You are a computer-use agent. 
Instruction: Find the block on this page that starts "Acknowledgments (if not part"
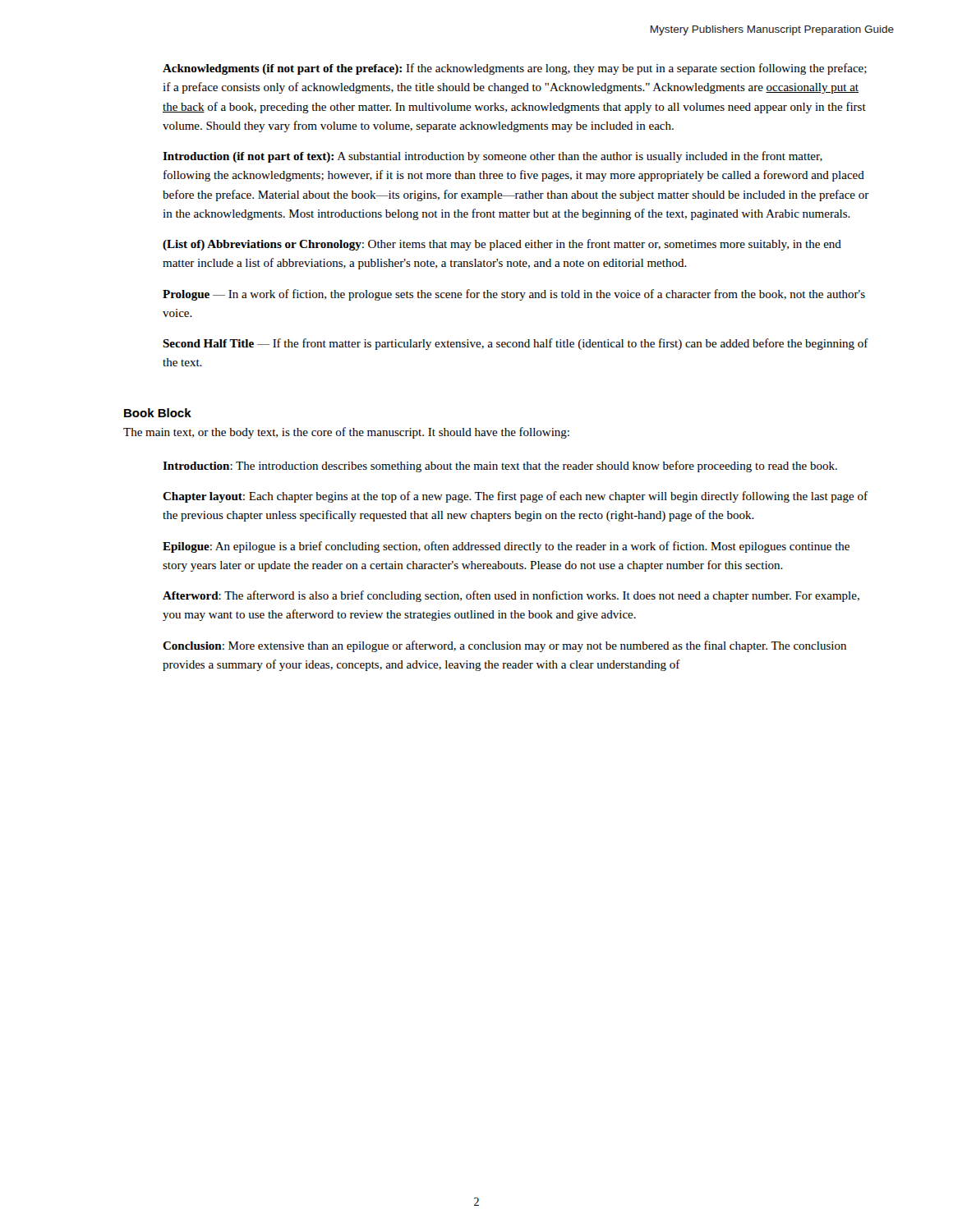click(515, 97)
